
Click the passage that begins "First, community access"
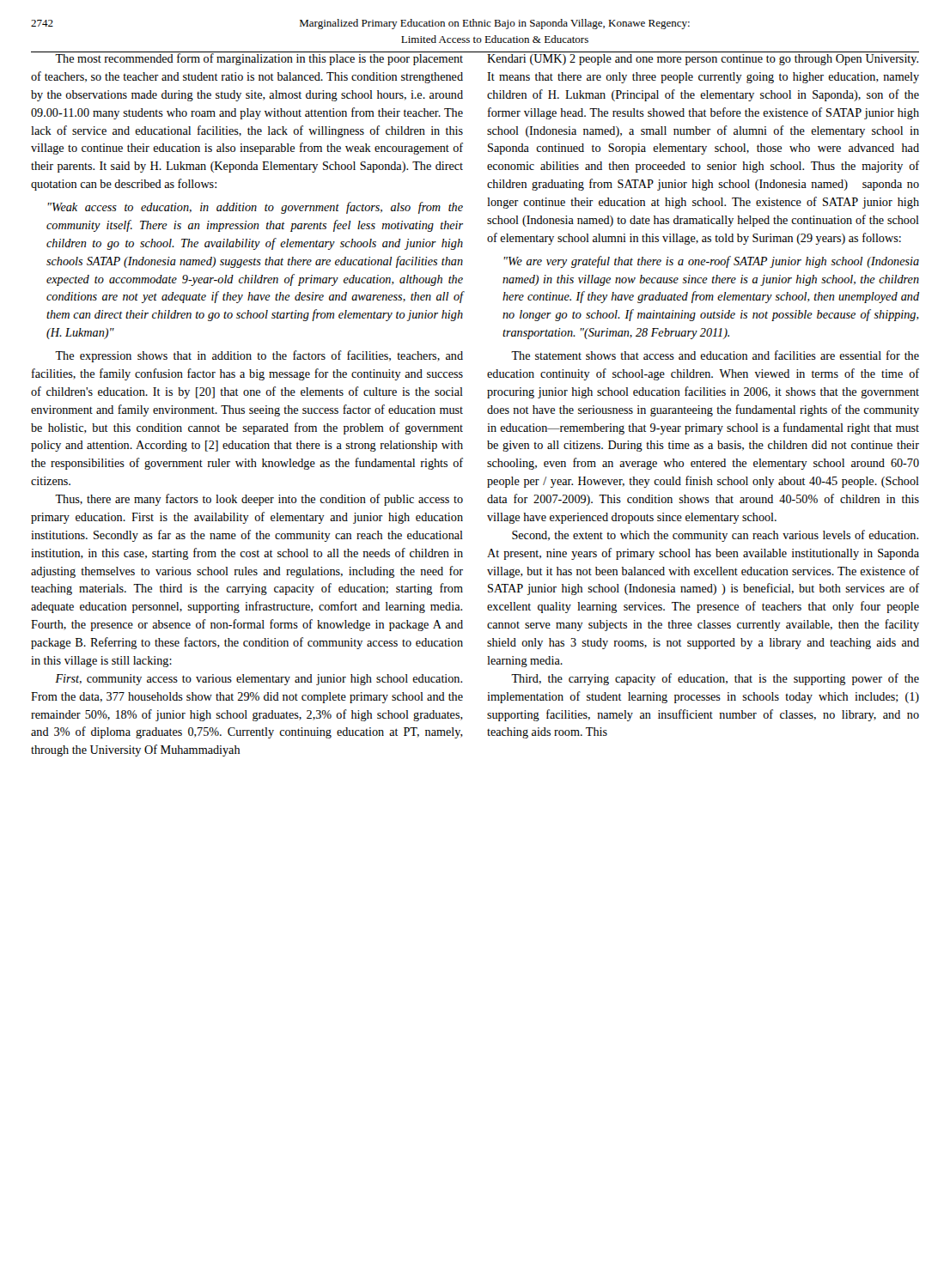pos(247,714)
